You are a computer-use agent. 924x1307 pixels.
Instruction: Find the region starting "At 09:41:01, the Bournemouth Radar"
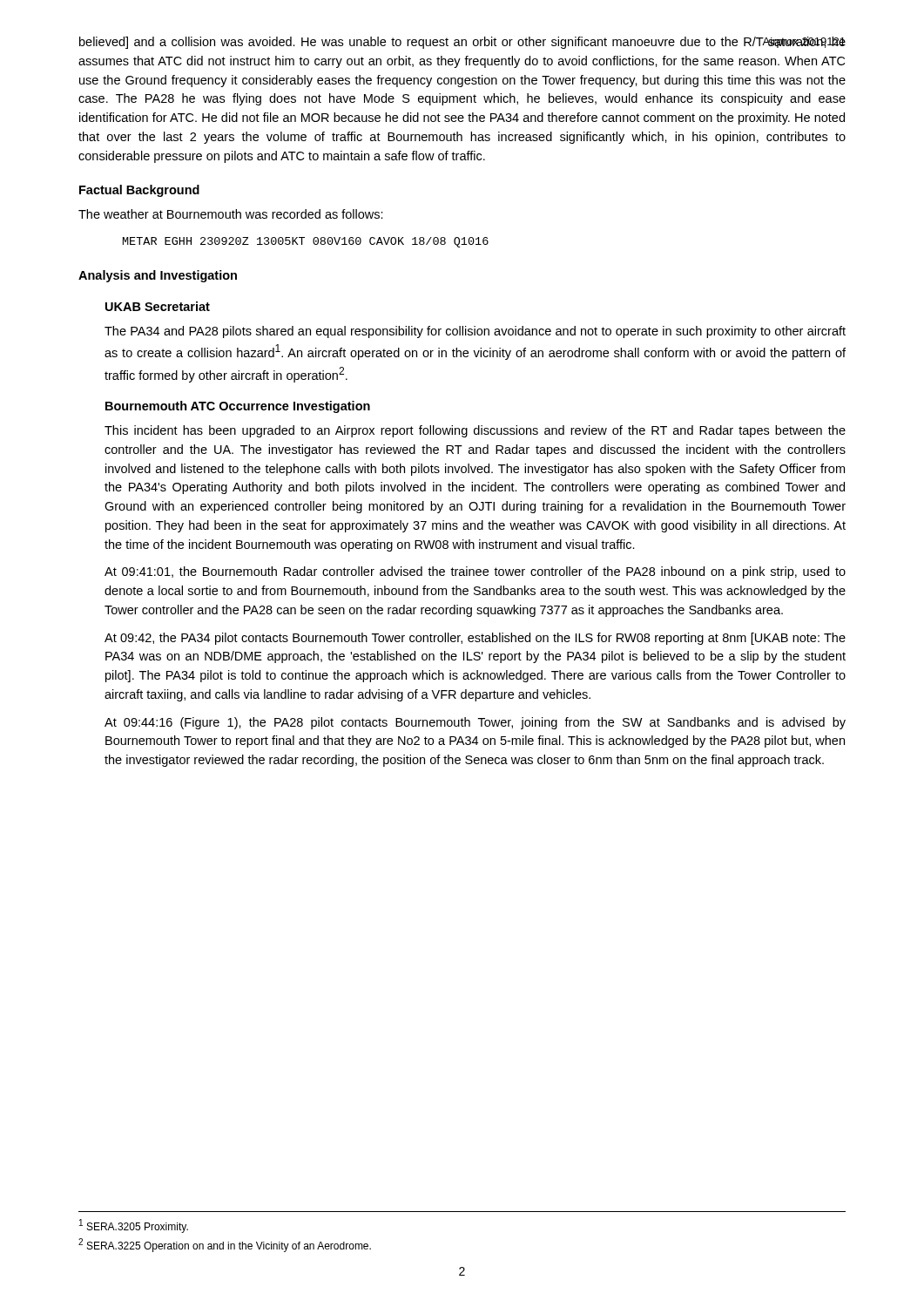pos(475,592)
